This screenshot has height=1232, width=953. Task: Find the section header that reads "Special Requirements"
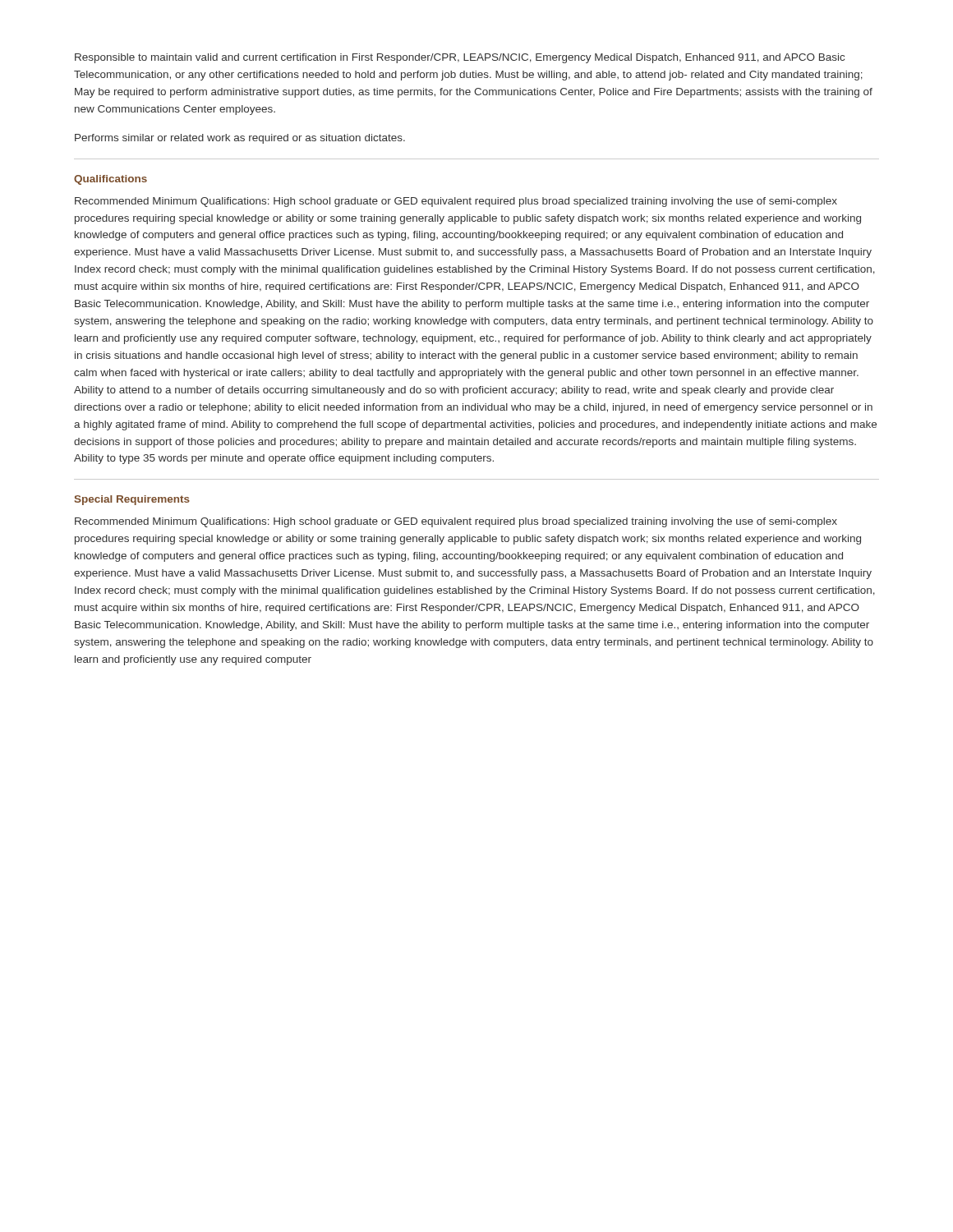132,499
